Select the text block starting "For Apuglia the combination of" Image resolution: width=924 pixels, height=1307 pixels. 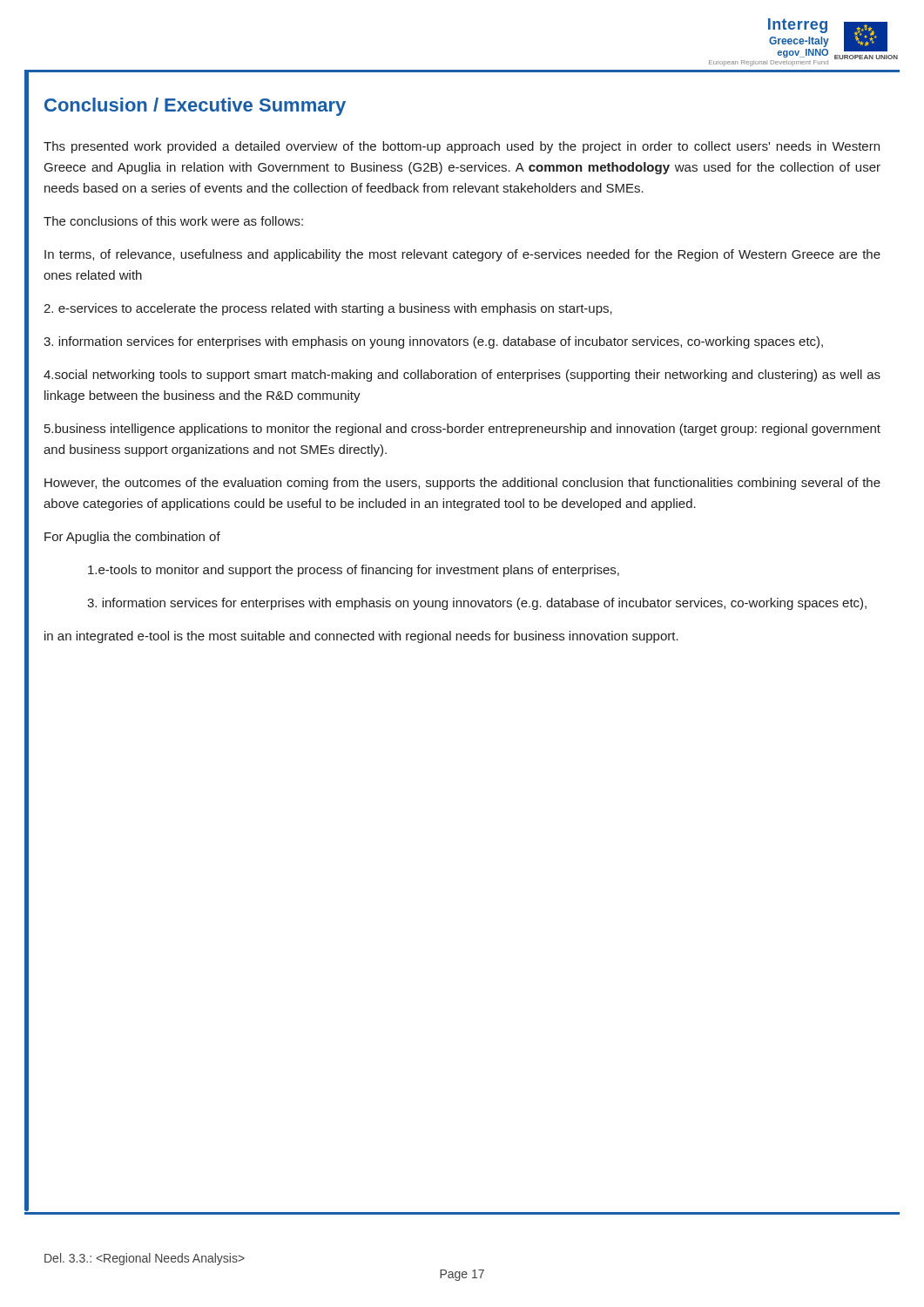[x=132, y=536]
